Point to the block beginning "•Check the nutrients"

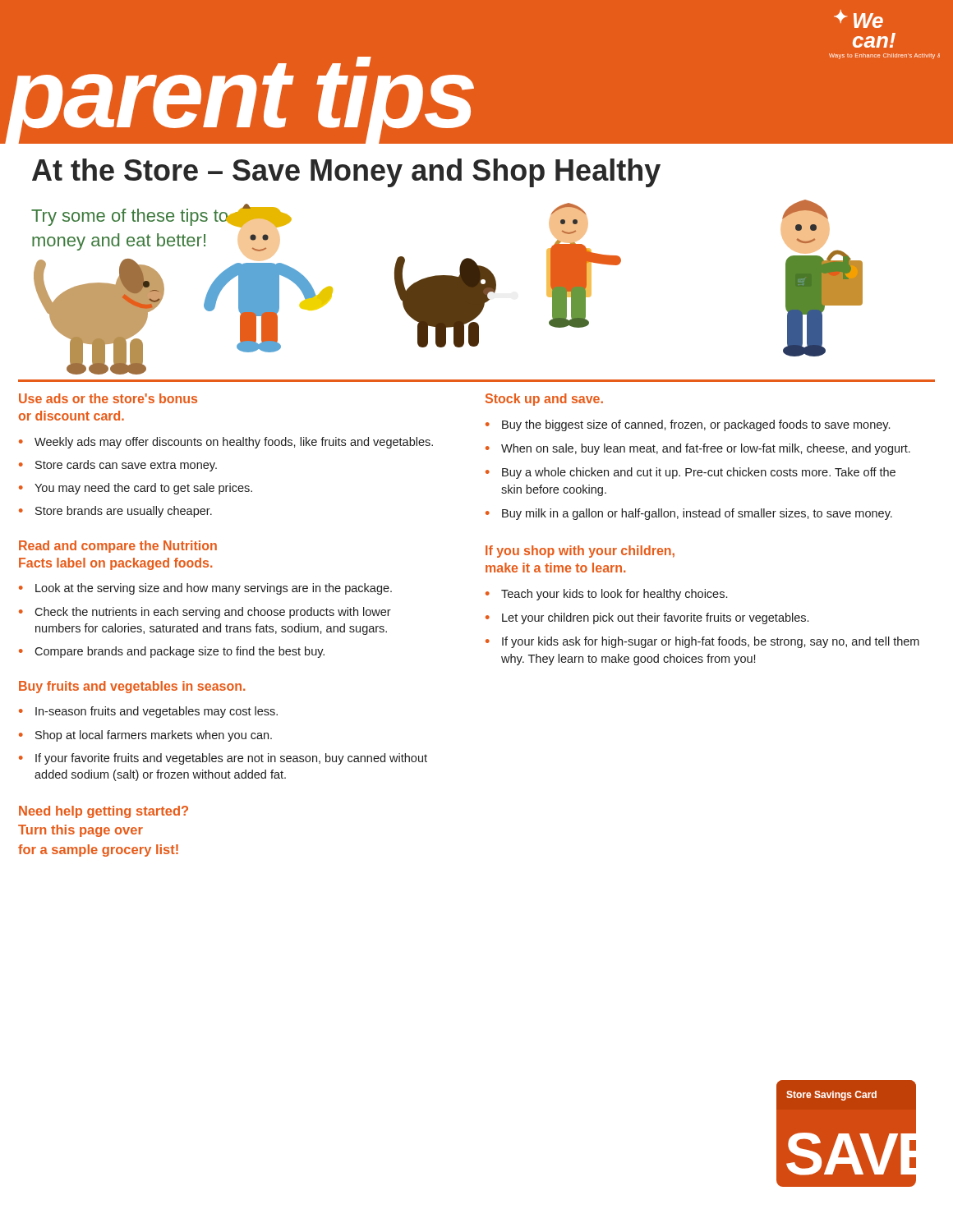coord(204,619)
